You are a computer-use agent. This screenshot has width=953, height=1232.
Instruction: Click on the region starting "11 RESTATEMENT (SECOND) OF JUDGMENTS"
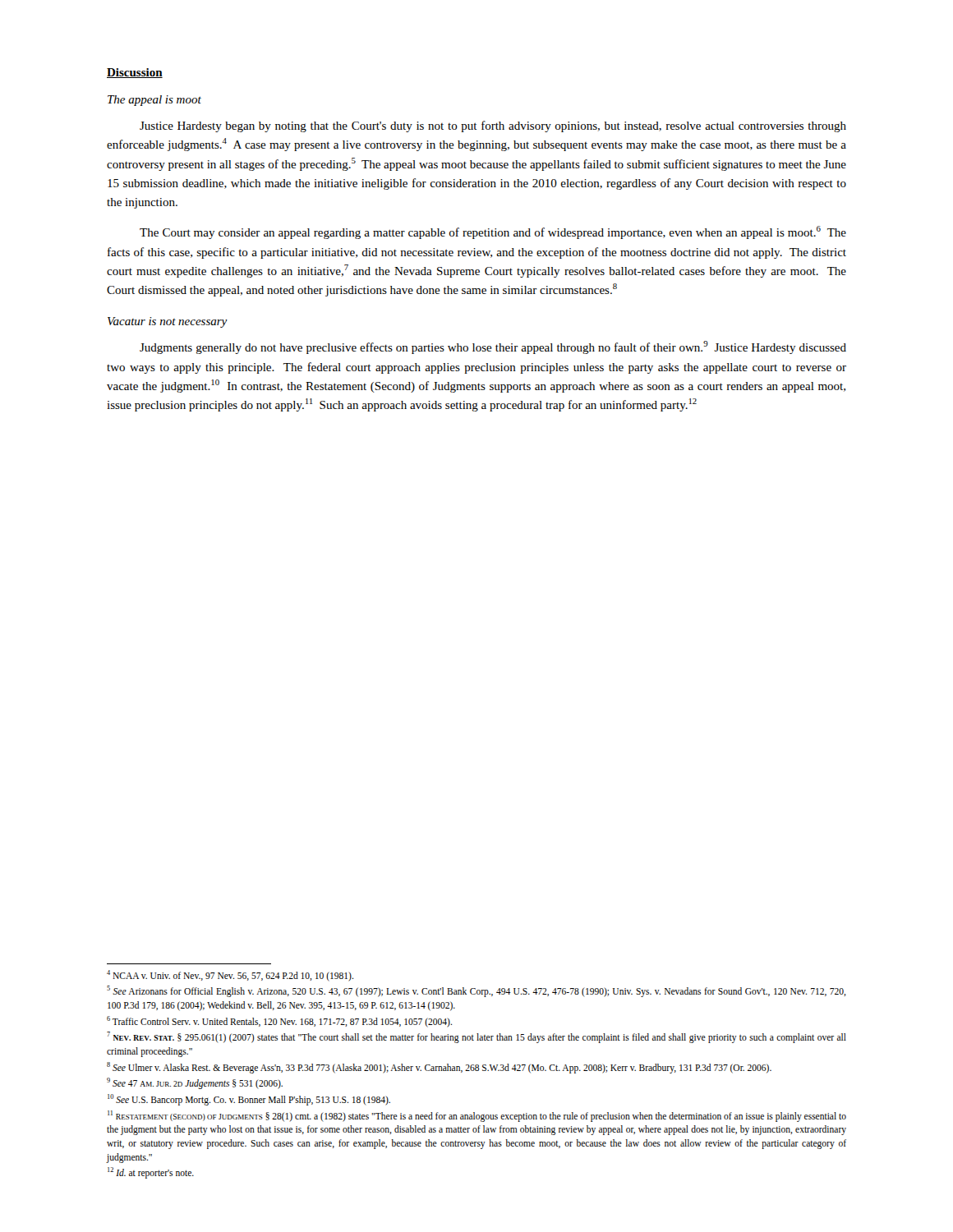click(x=476, y=1136)
